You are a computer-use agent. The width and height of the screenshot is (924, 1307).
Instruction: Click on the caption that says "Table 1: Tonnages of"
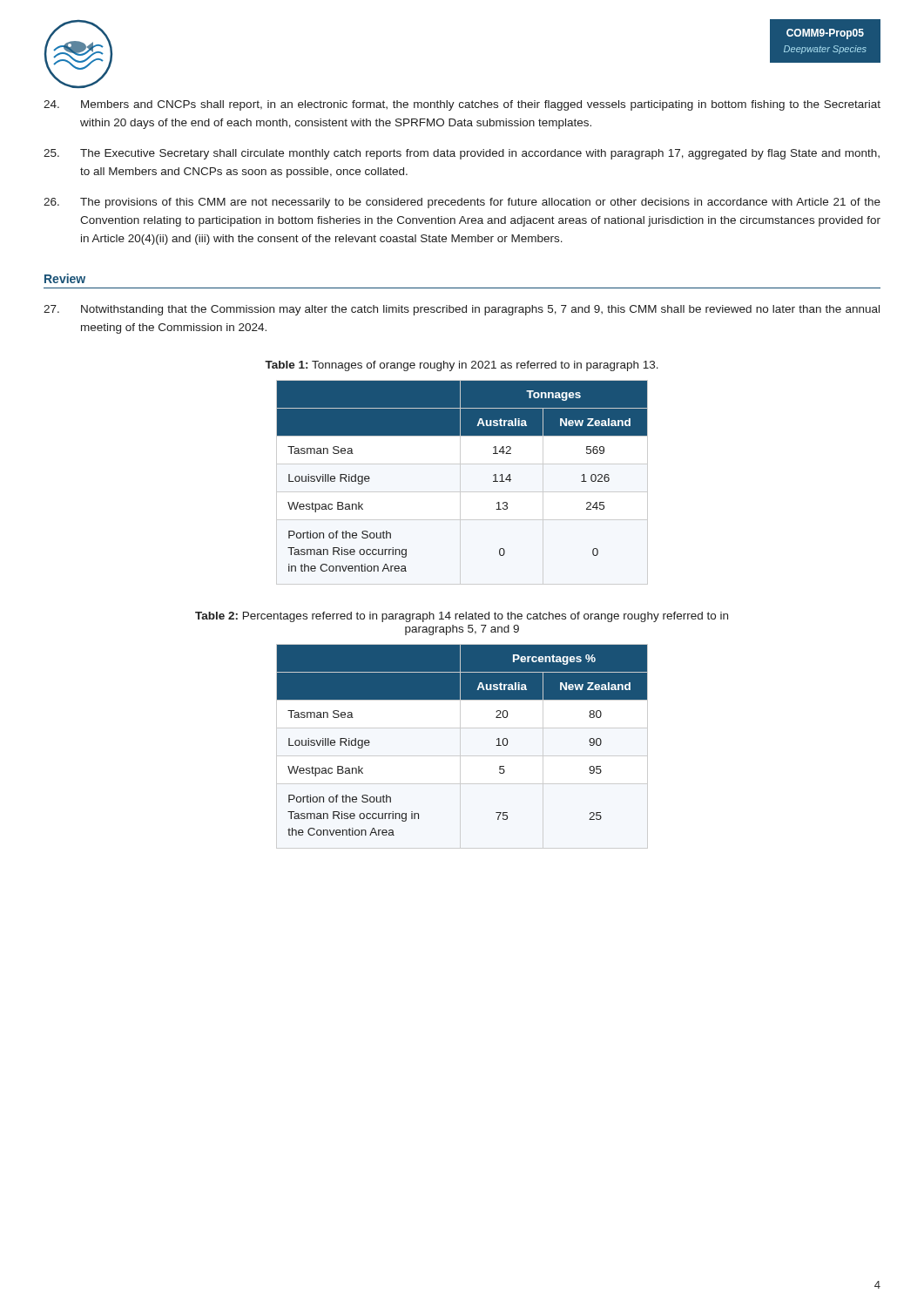point(462,365)
